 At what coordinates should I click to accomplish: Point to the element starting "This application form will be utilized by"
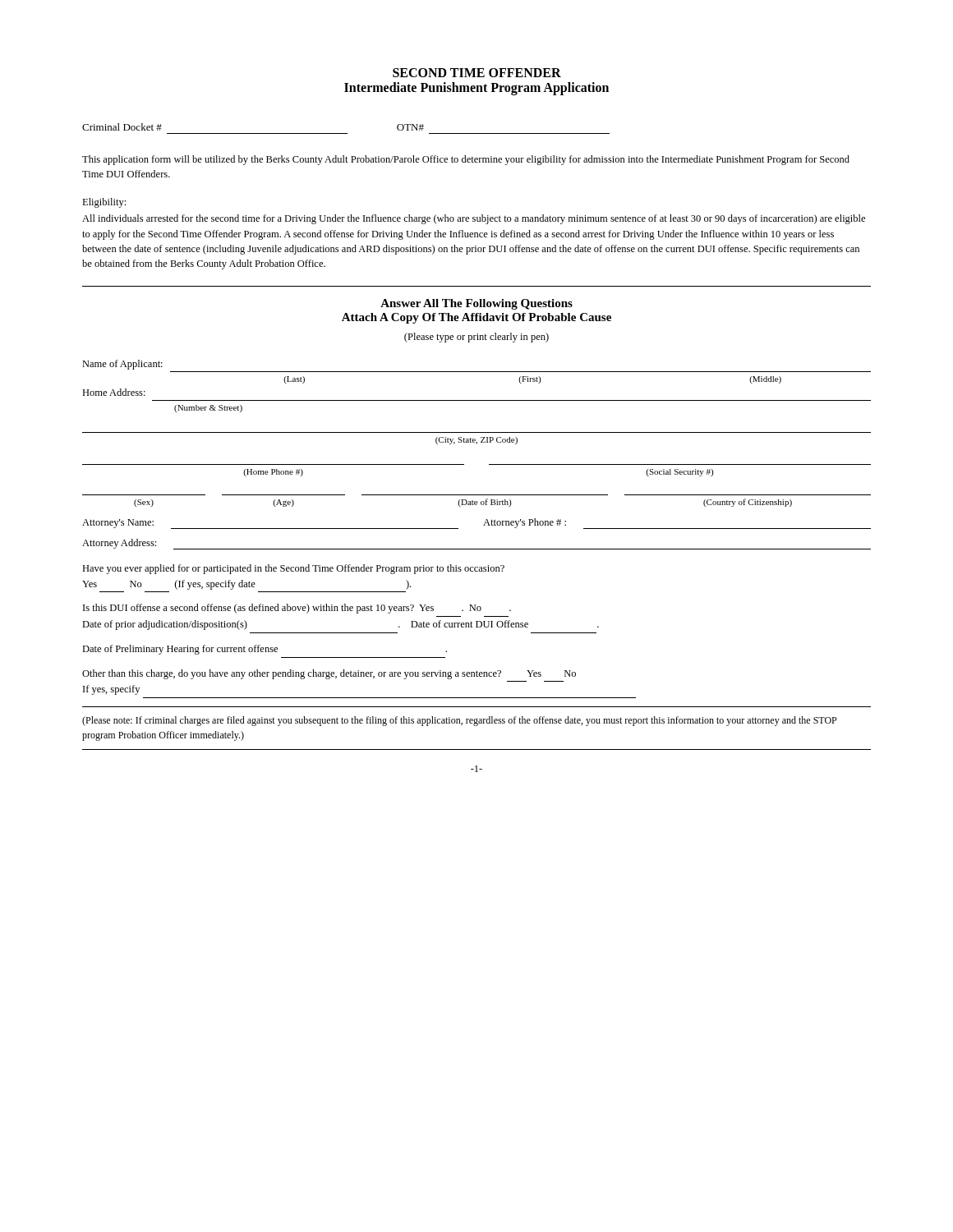pos(466,167)
